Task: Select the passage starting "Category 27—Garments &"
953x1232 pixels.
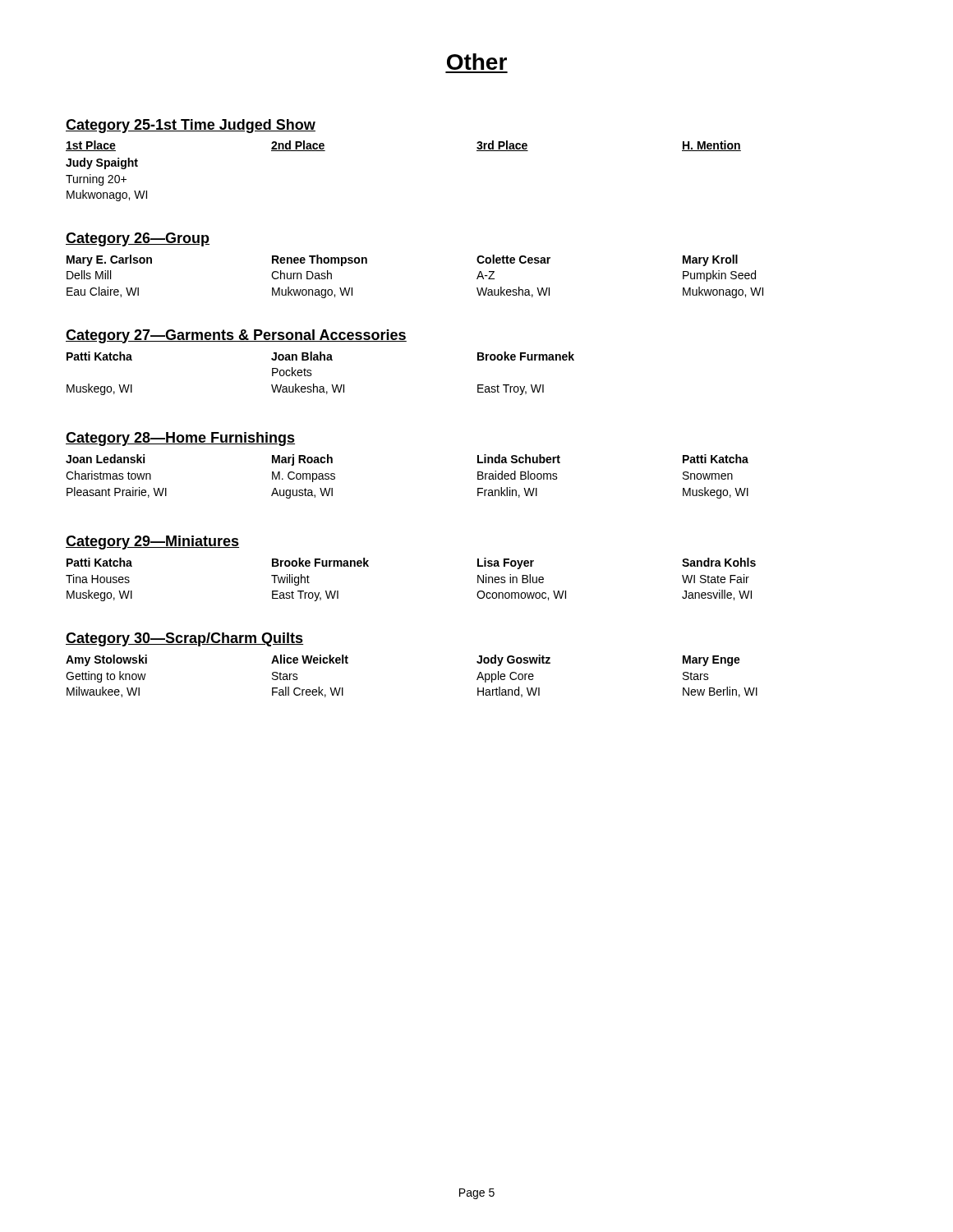Action: [236, 335]
